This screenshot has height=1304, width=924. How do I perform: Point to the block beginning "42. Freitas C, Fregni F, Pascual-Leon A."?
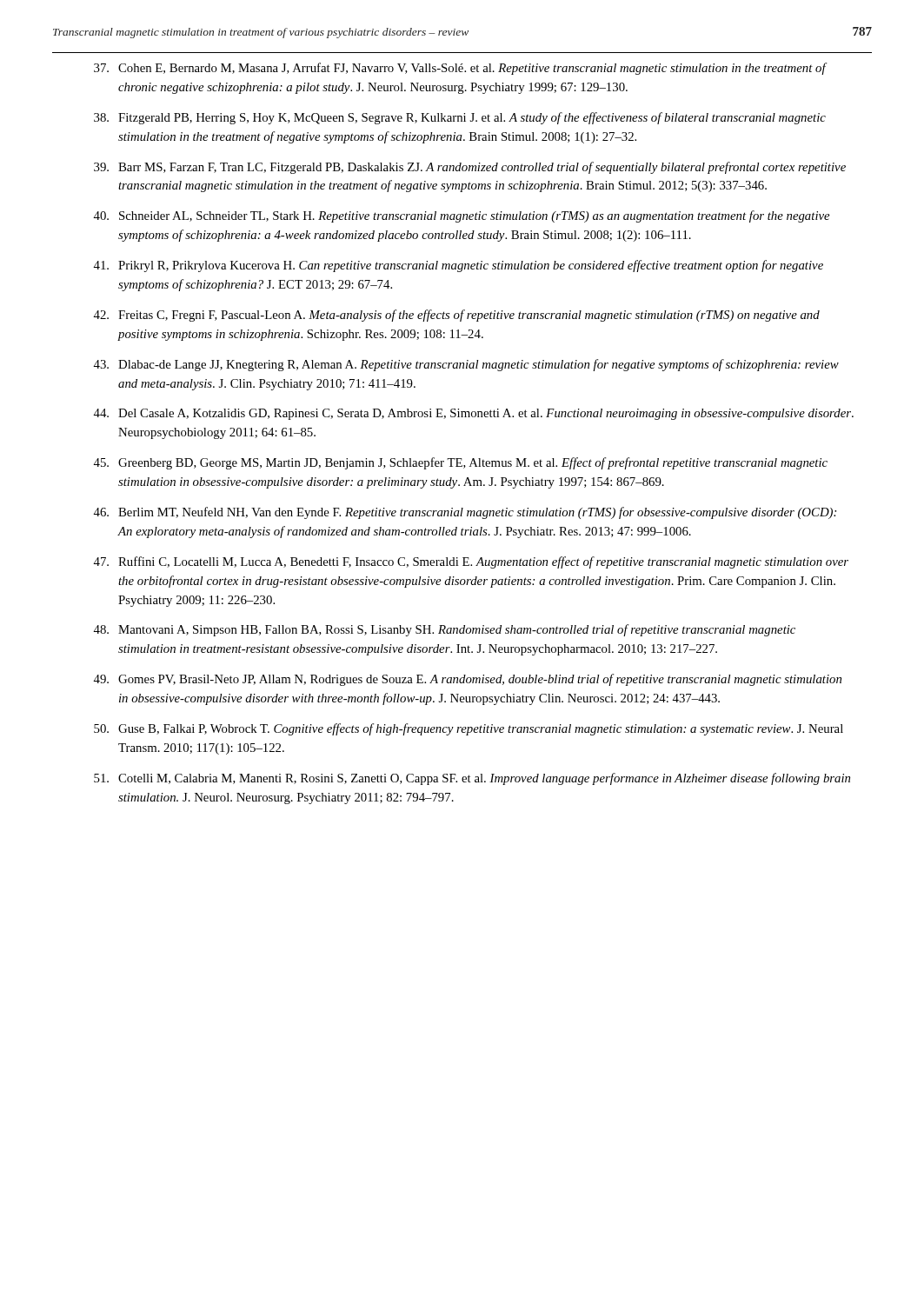click(x=465, y=325)
